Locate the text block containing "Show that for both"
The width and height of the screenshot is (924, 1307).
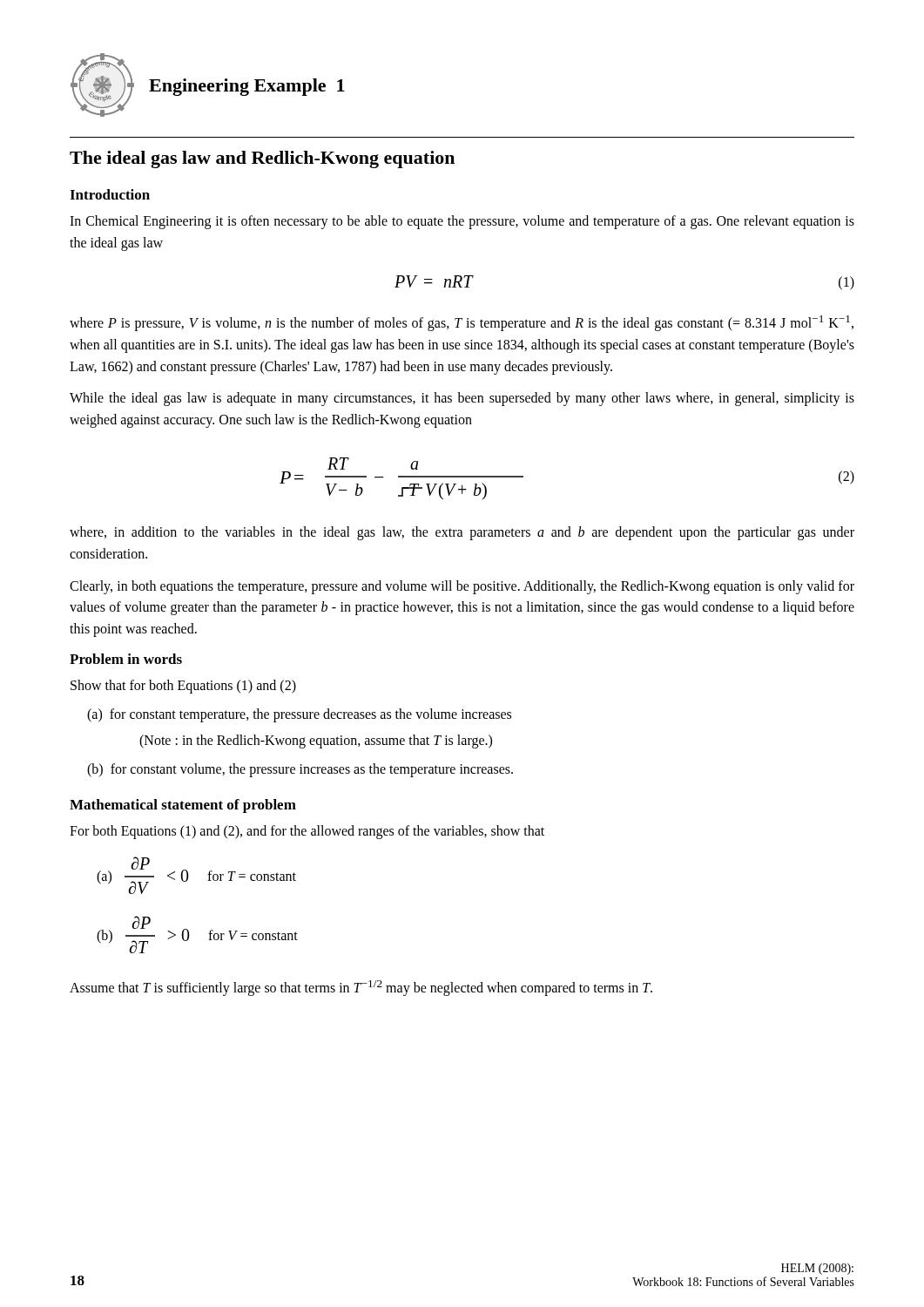coord(183,685)
